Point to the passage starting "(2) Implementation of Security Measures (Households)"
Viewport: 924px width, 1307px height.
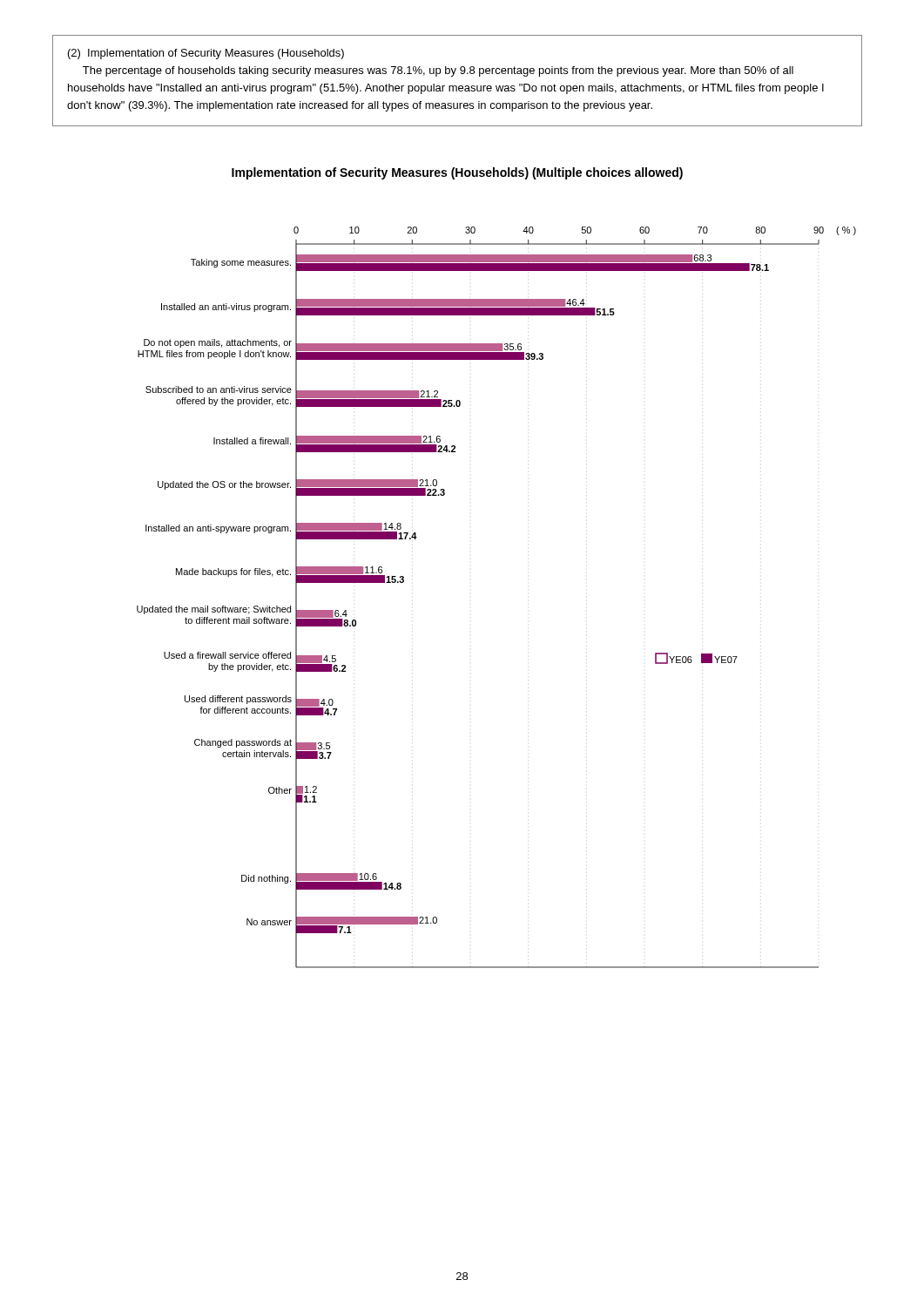[446, 79]
